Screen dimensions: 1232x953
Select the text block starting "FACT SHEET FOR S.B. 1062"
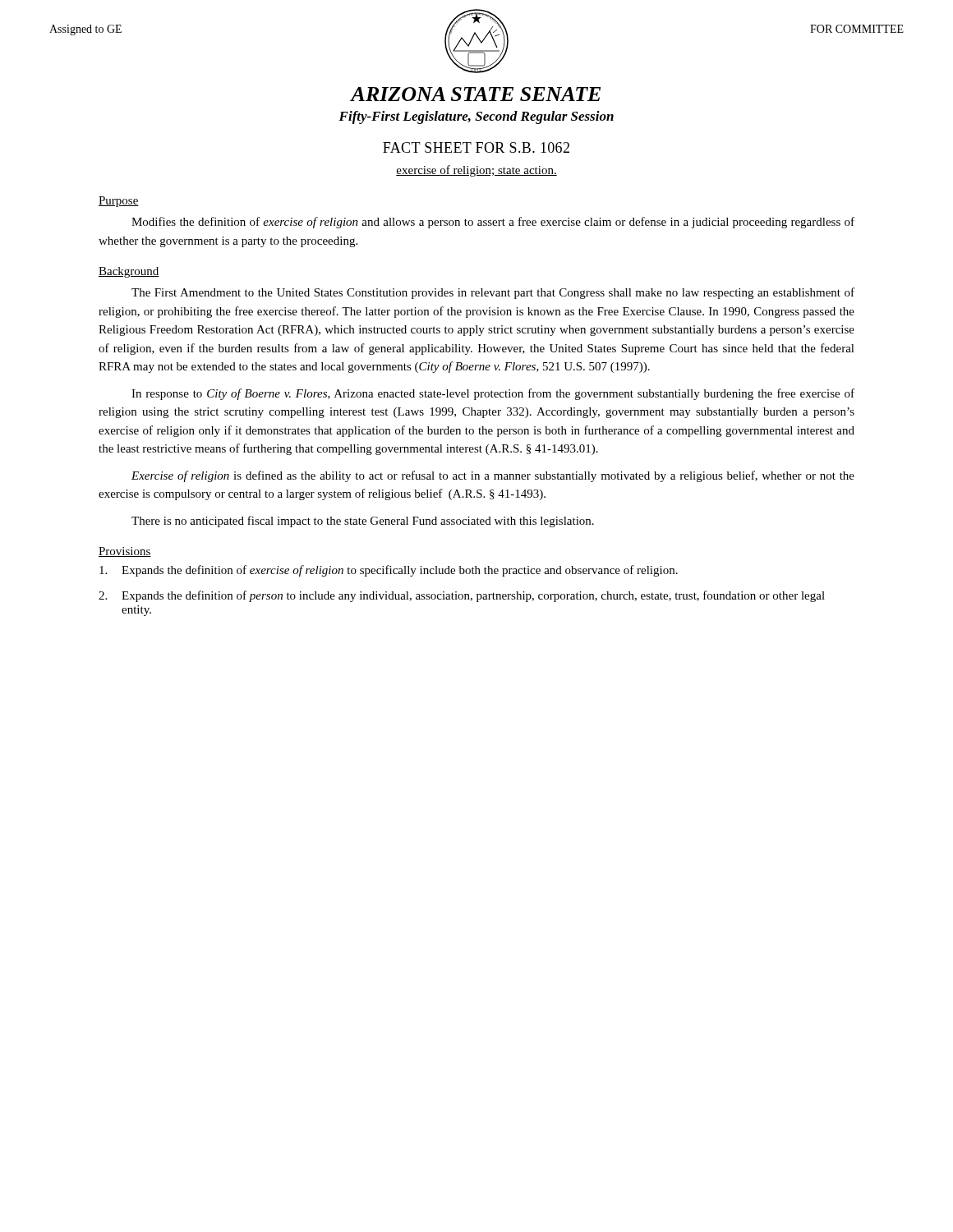(476, 148)
